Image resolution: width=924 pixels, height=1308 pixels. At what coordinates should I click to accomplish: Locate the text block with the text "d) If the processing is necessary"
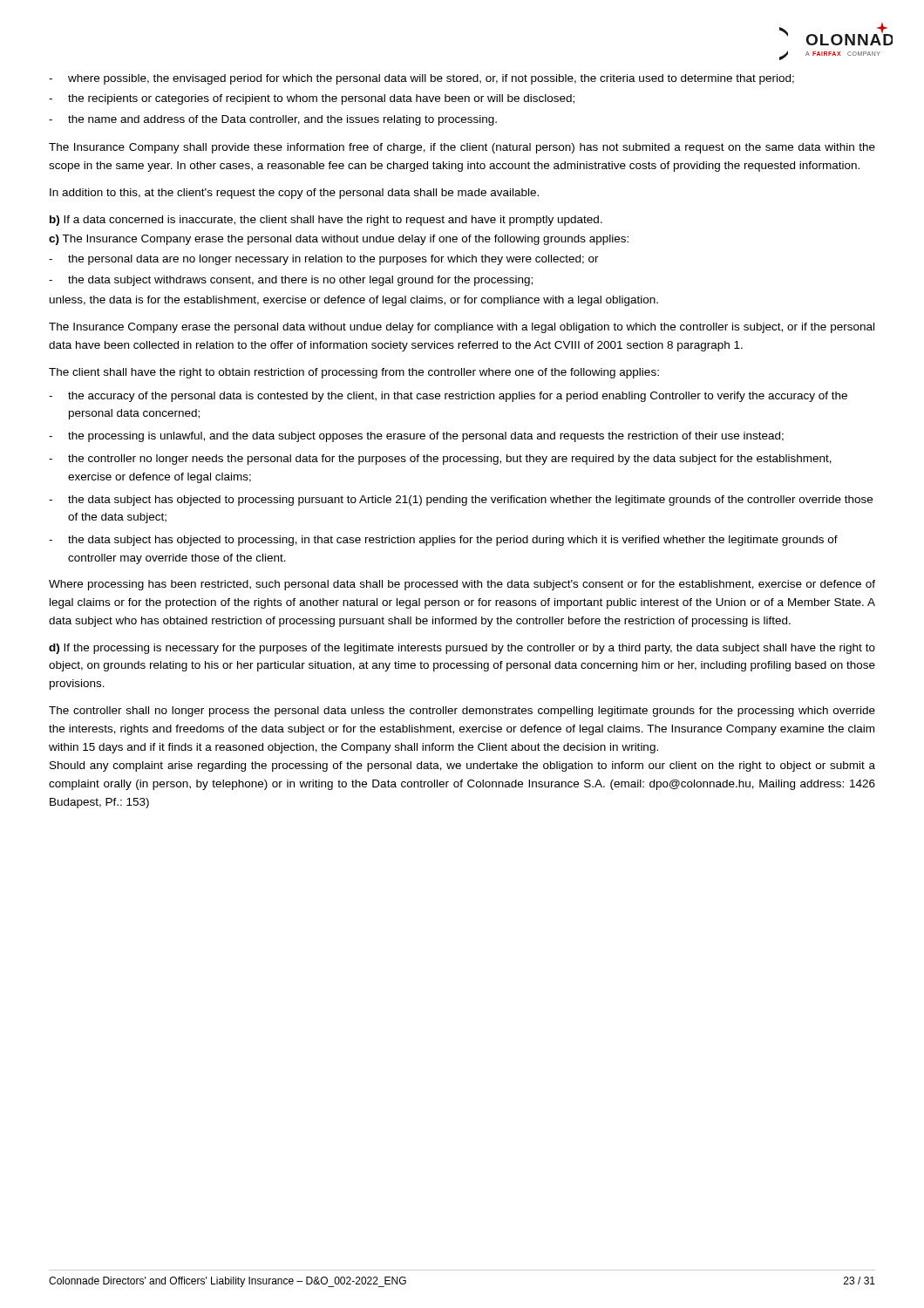click(x=462, y=665)
